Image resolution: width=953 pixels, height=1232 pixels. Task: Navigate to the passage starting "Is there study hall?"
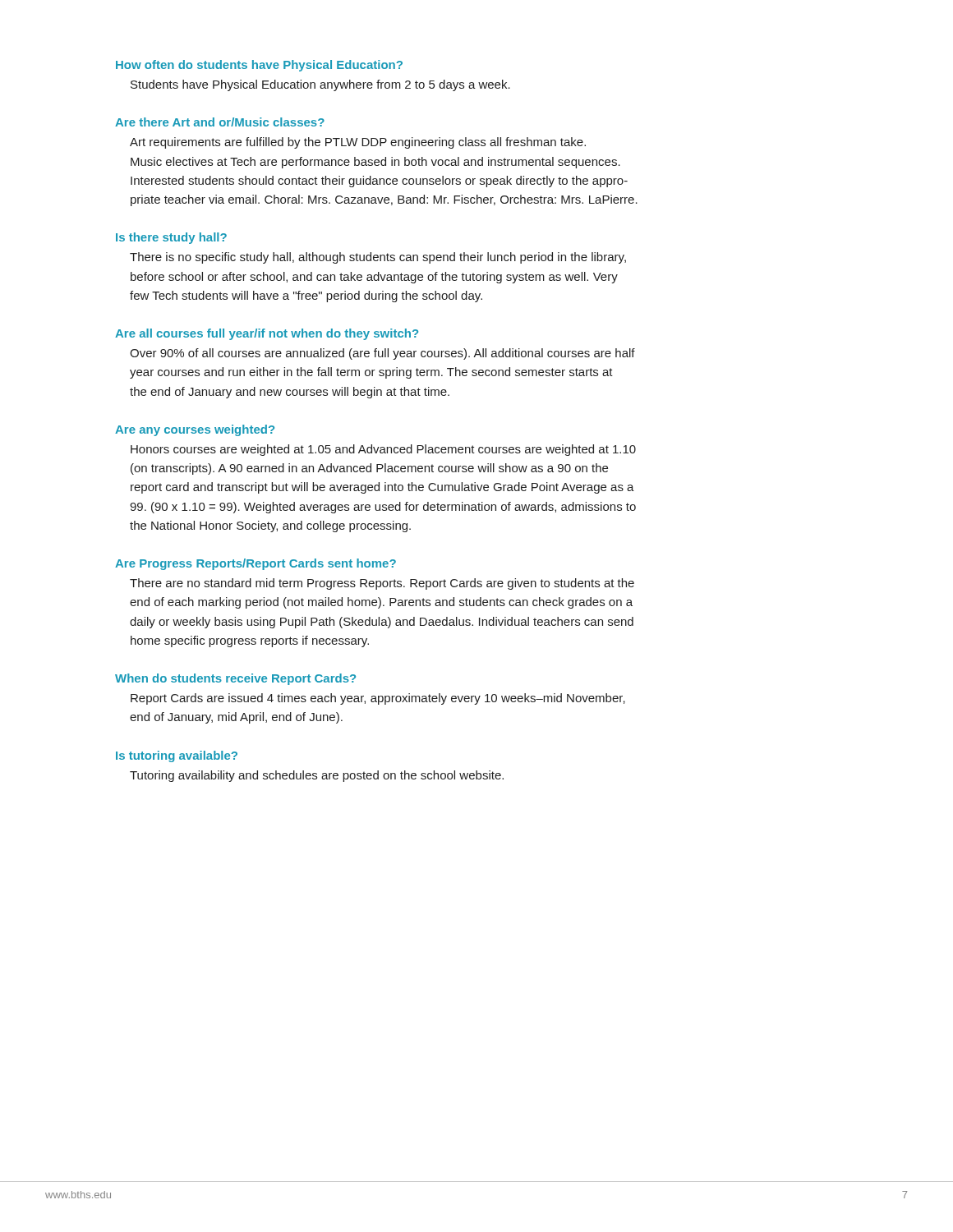(171, 237)
